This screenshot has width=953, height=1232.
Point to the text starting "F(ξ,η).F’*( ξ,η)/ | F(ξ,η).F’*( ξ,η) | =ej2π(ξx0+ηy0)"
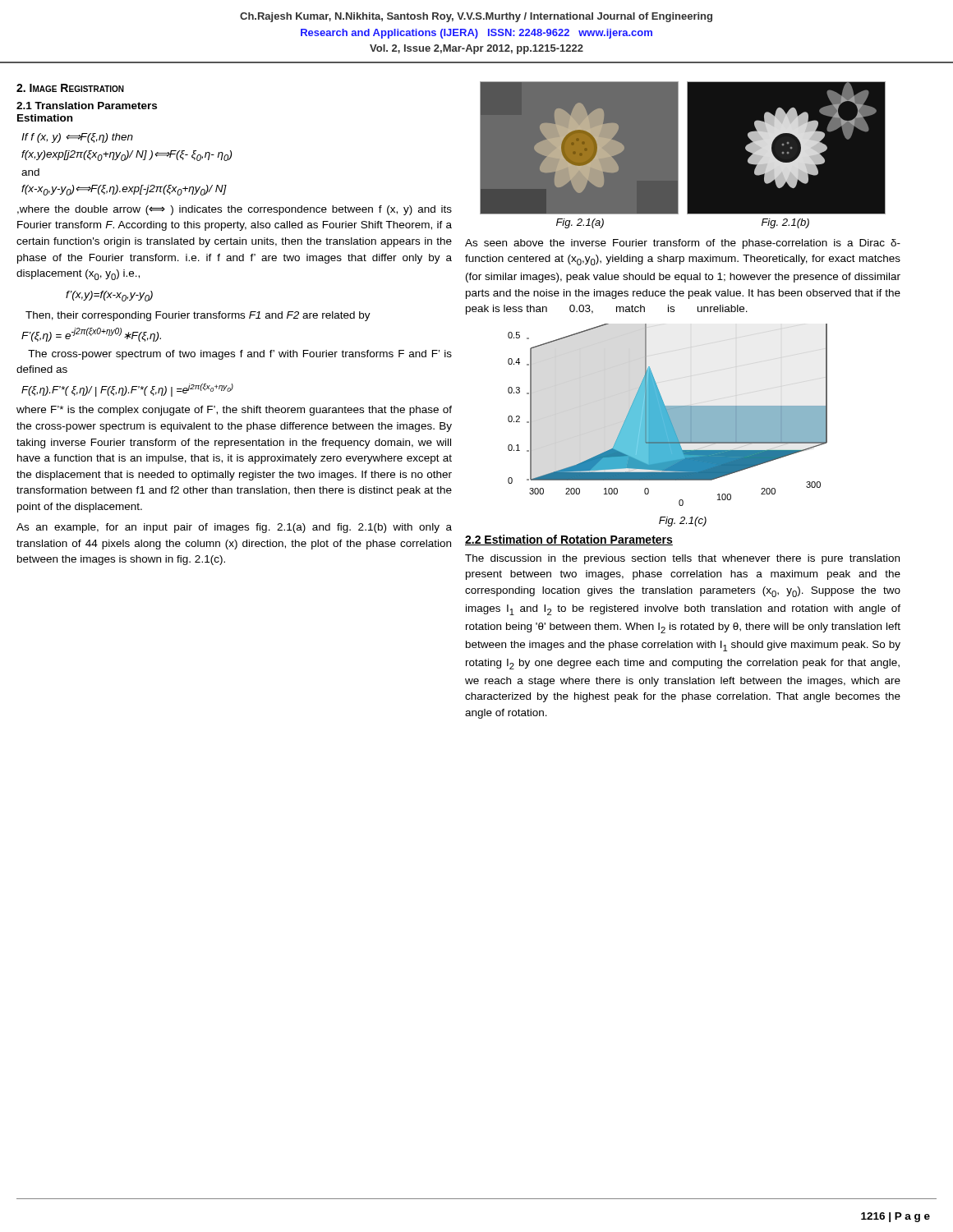pyautogui.click(x=127, y=389)
